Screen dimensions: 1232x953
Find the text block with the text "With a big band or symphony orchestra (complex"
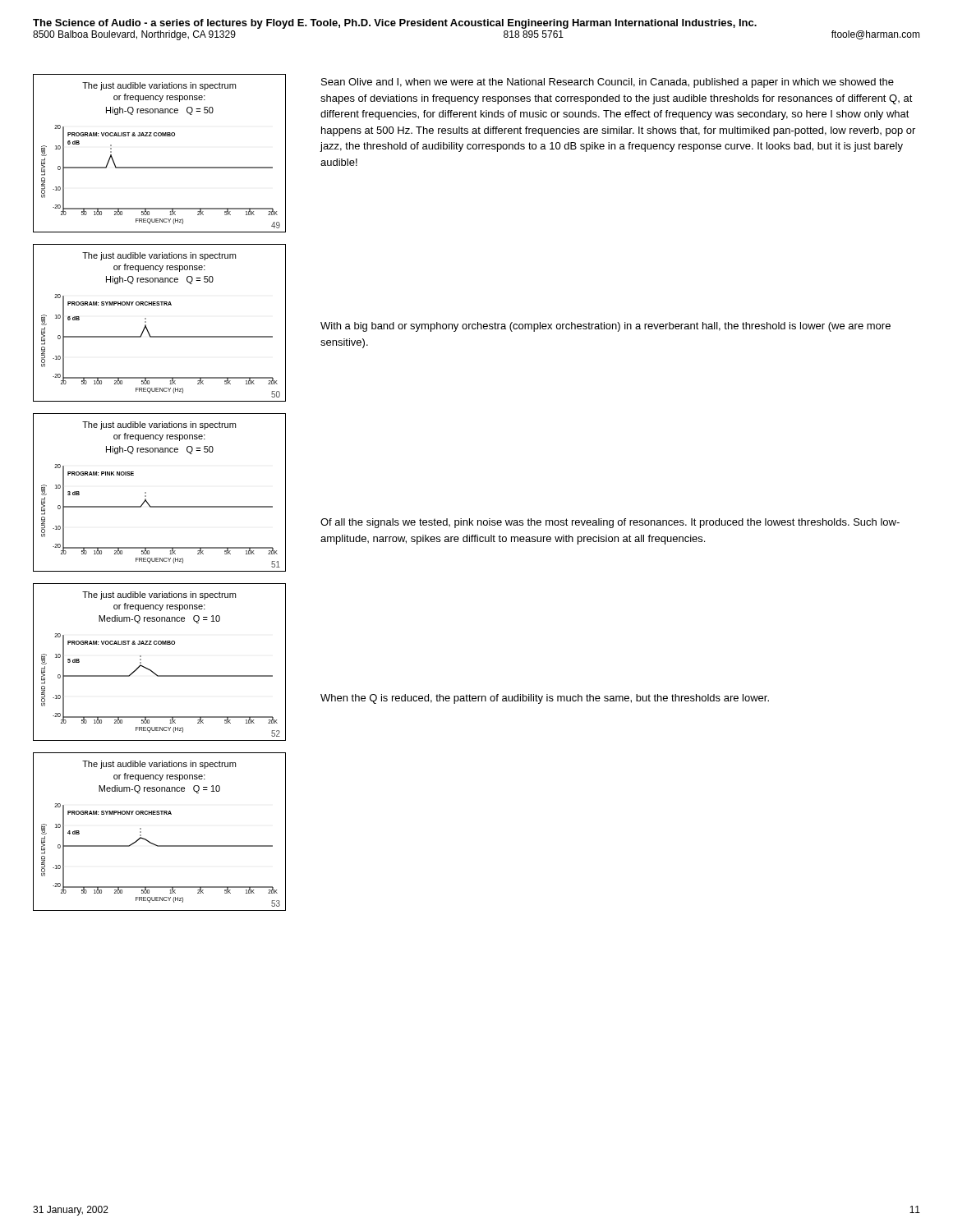pos(606,334)
